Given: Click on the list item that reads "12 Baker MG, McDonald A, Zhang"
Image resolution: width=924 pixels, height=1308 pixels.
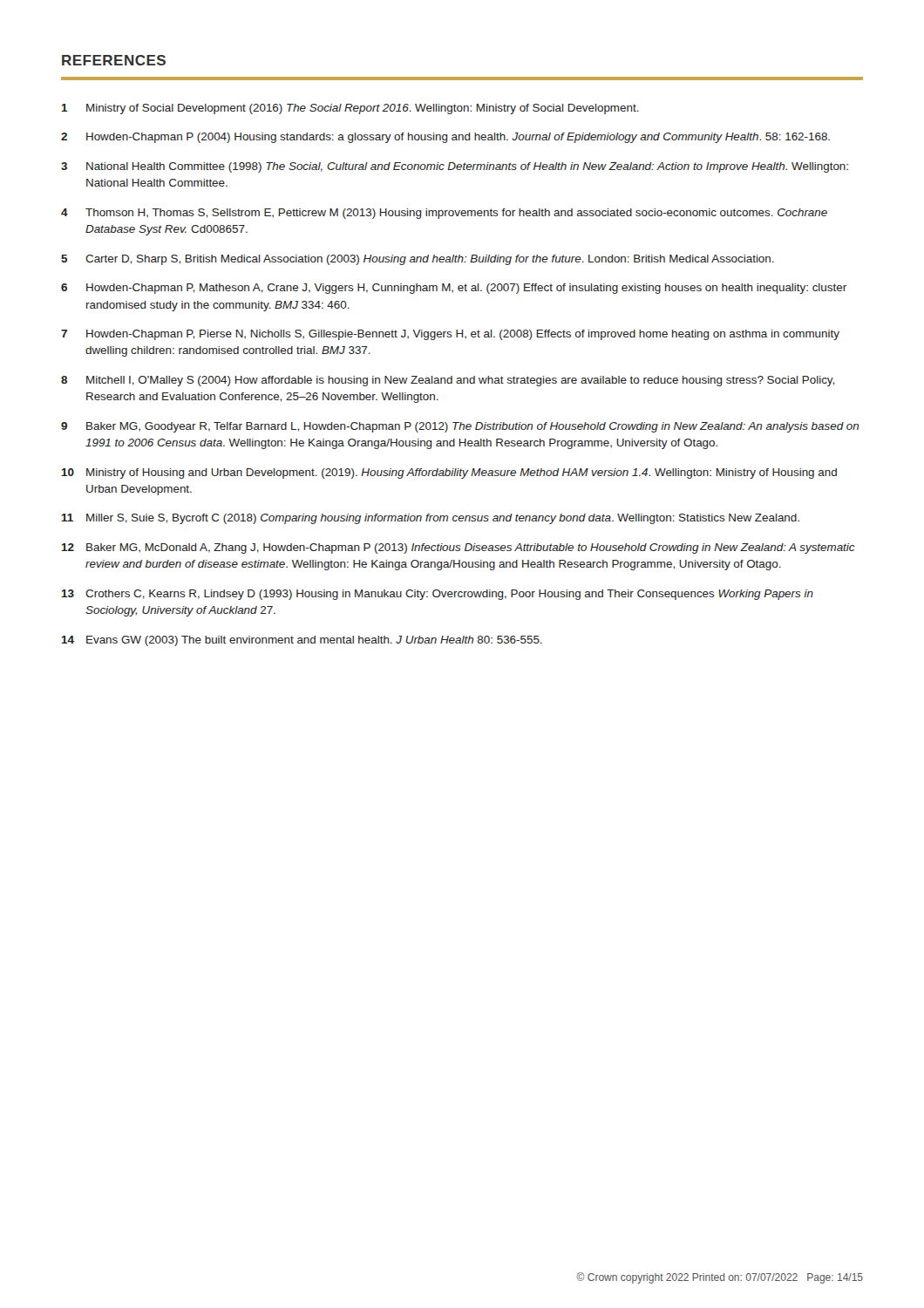Looking at the screenshot, I should point(462,556).
